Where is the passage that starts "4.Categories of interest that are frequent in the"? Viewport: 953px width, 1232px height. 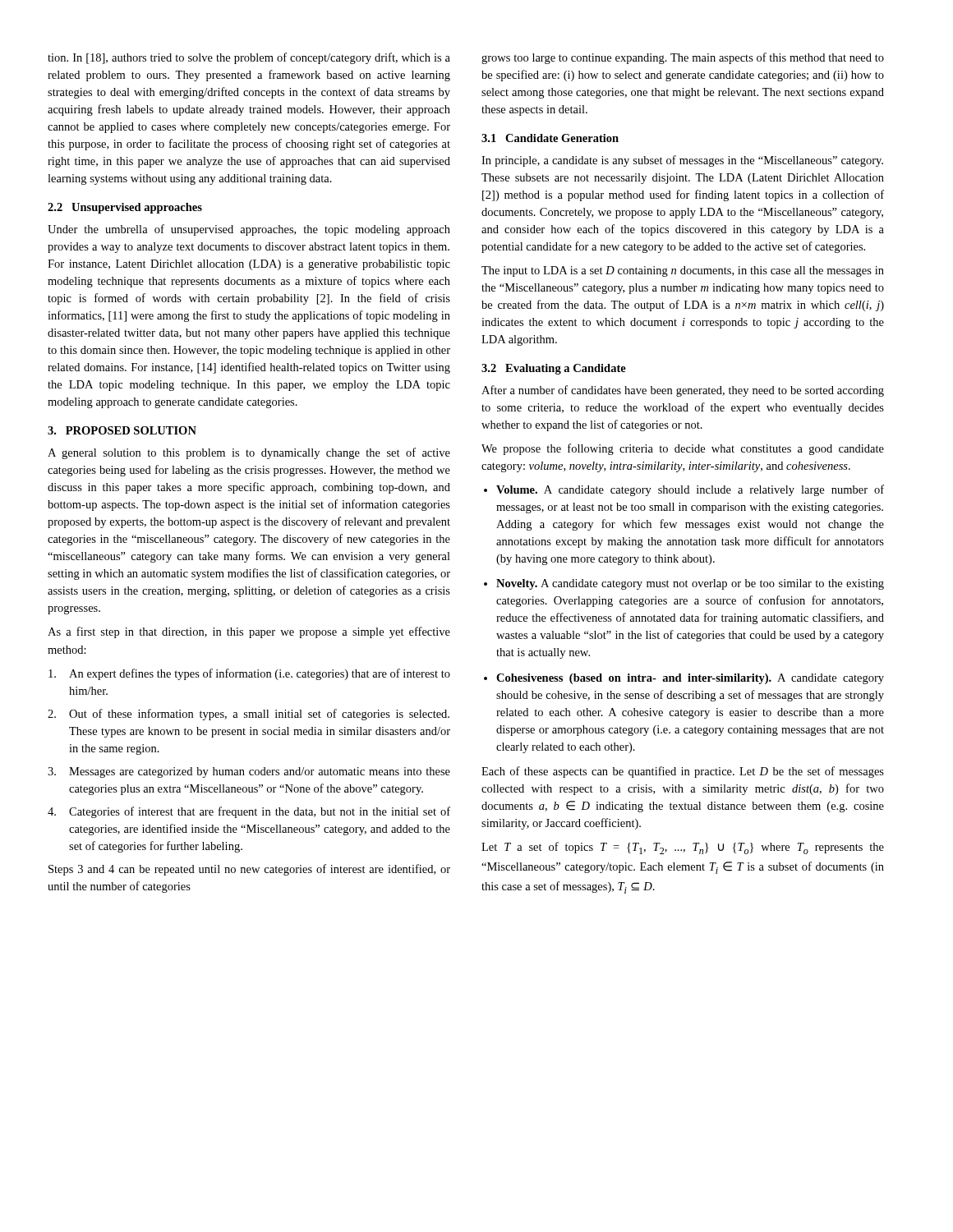(x=249, y=829)
